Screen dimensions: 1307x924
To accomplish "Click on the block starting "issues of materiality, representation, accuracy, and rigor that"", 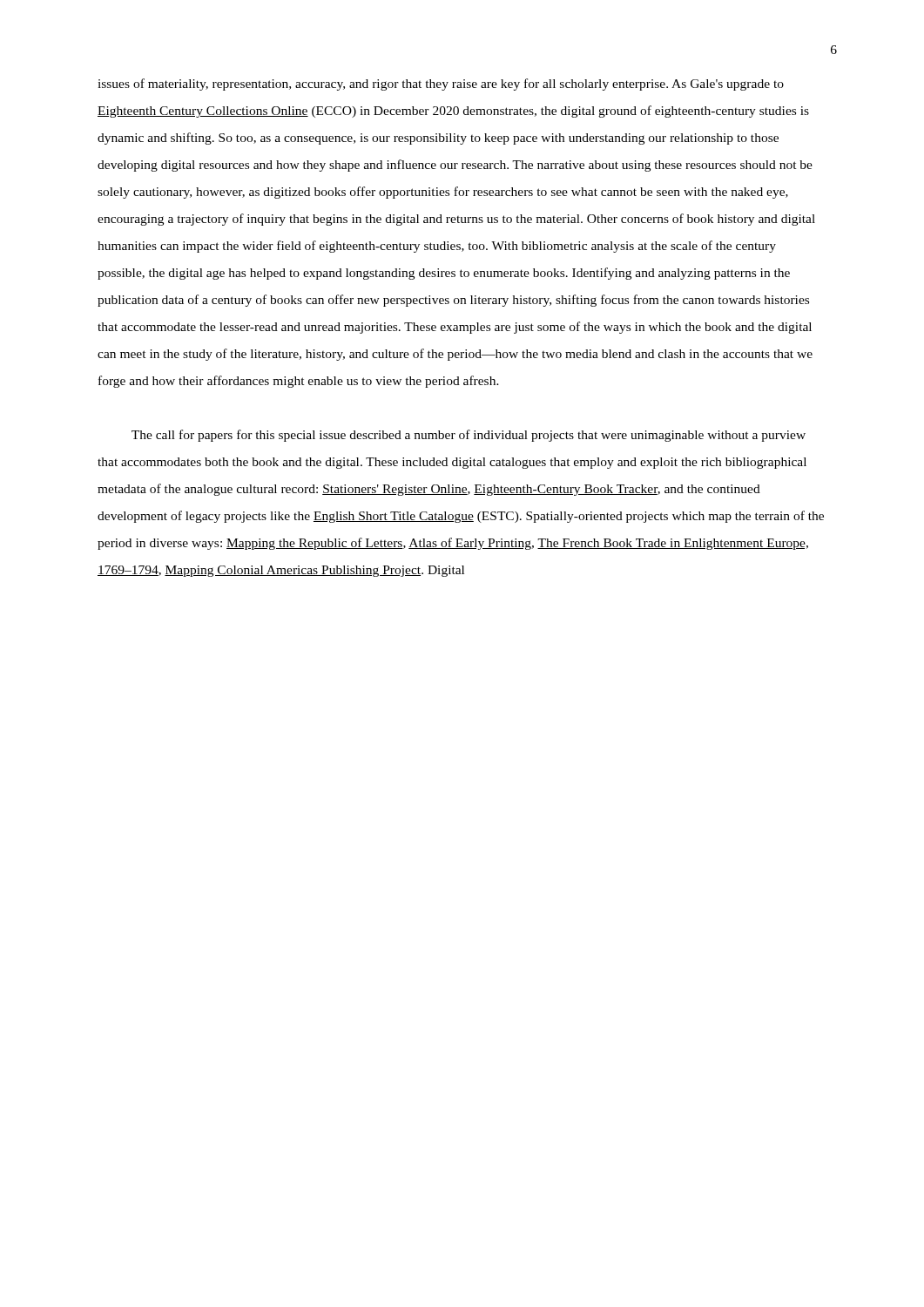I will pos(462,326).
